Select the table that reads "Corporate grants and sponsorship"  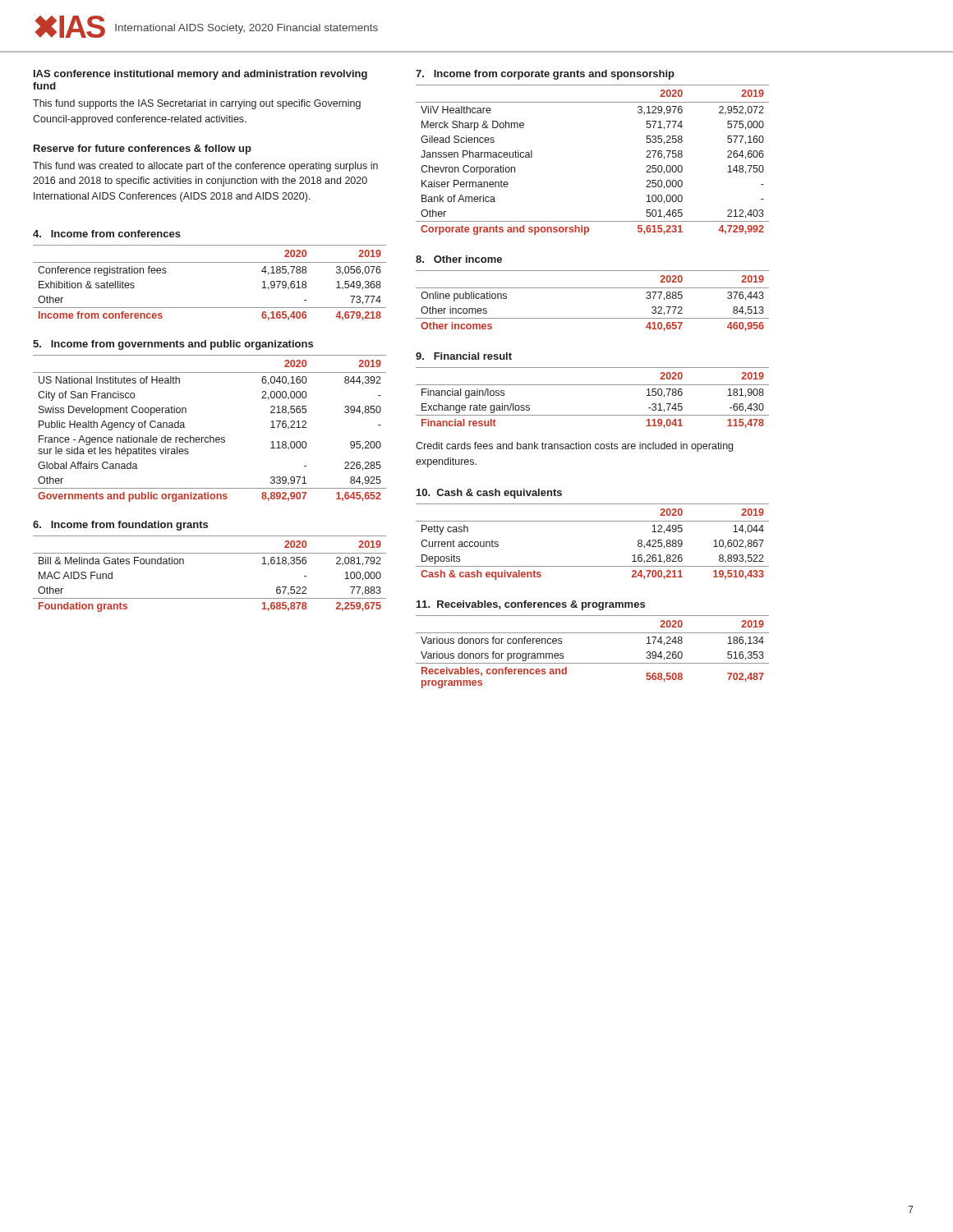[x=592, y=161]
